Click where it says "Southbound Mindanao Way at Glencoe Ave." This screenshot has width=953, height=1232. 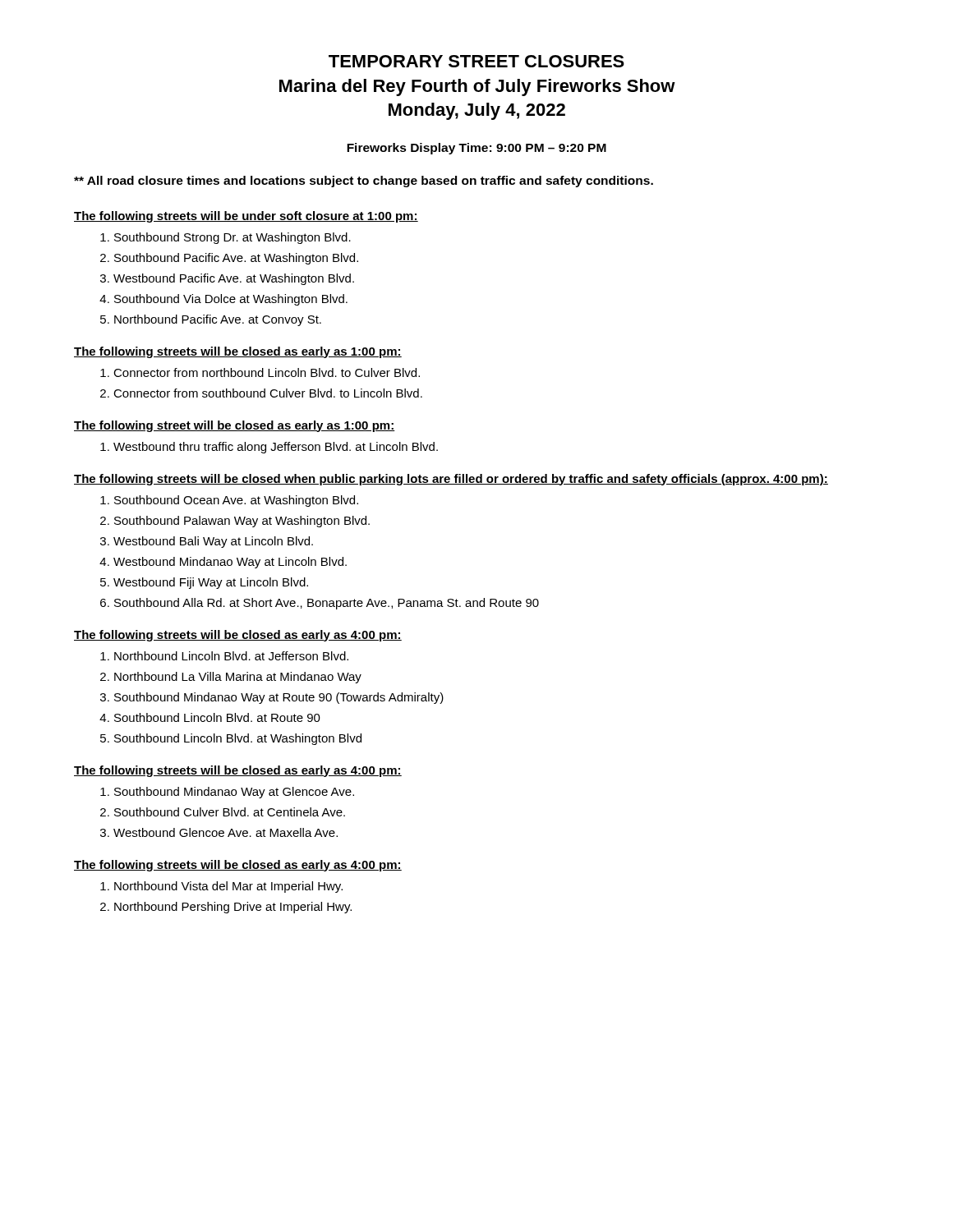[234, 791]
